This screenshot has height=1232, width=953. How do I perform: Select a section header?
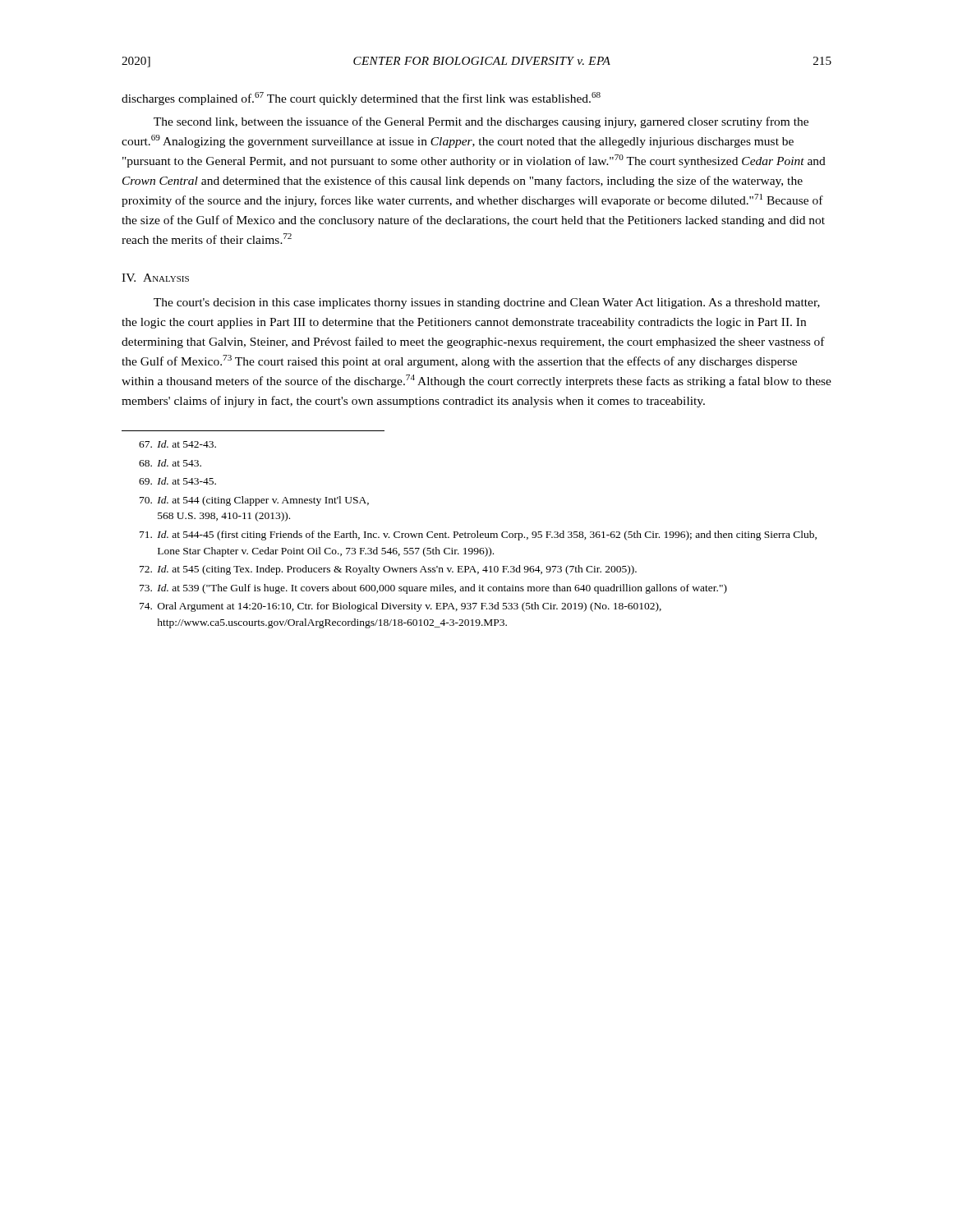pos(476,278)
